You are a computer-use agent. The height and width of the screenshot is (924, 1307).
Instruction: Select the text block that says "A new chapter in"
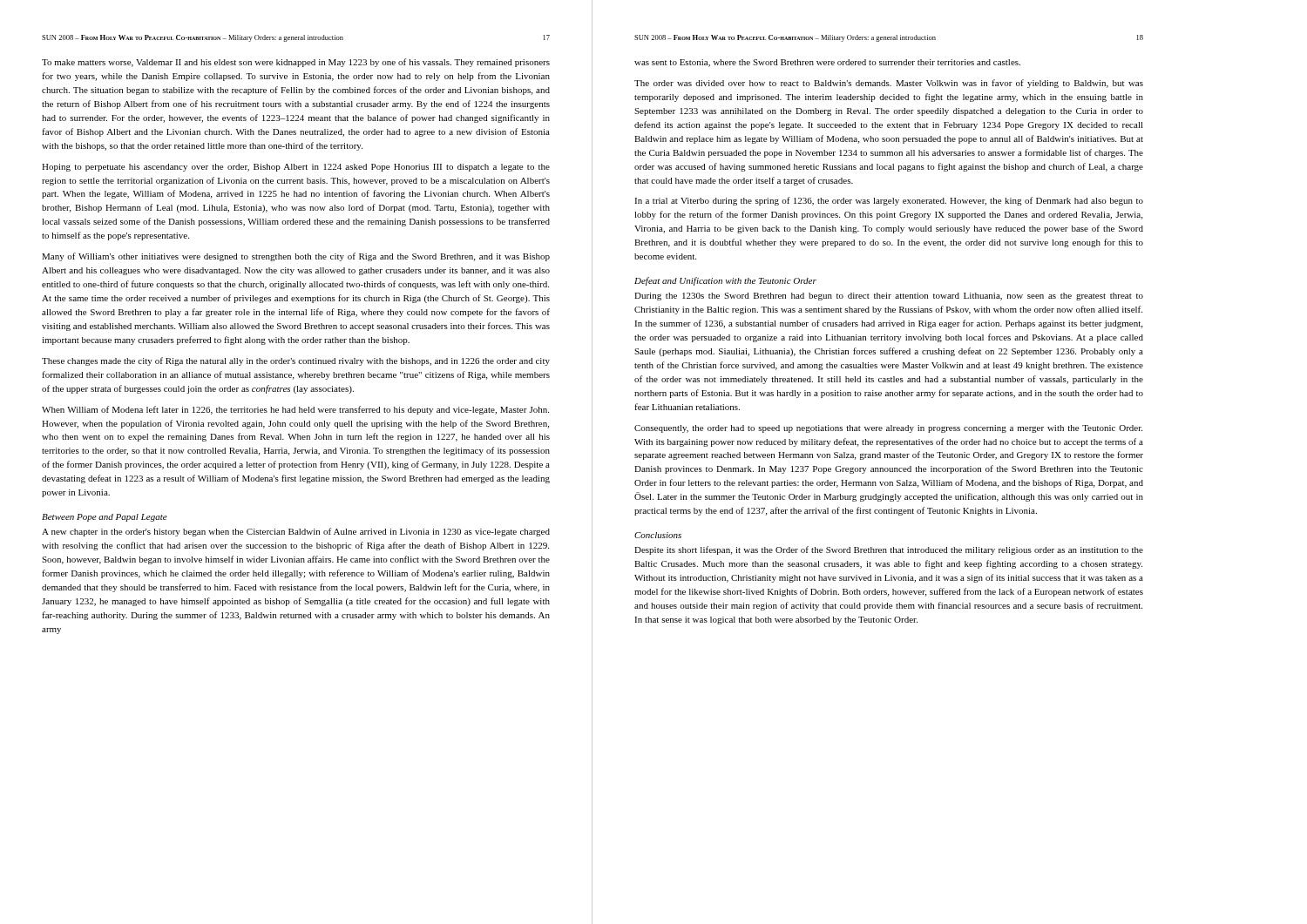click(x=296, y=580)
